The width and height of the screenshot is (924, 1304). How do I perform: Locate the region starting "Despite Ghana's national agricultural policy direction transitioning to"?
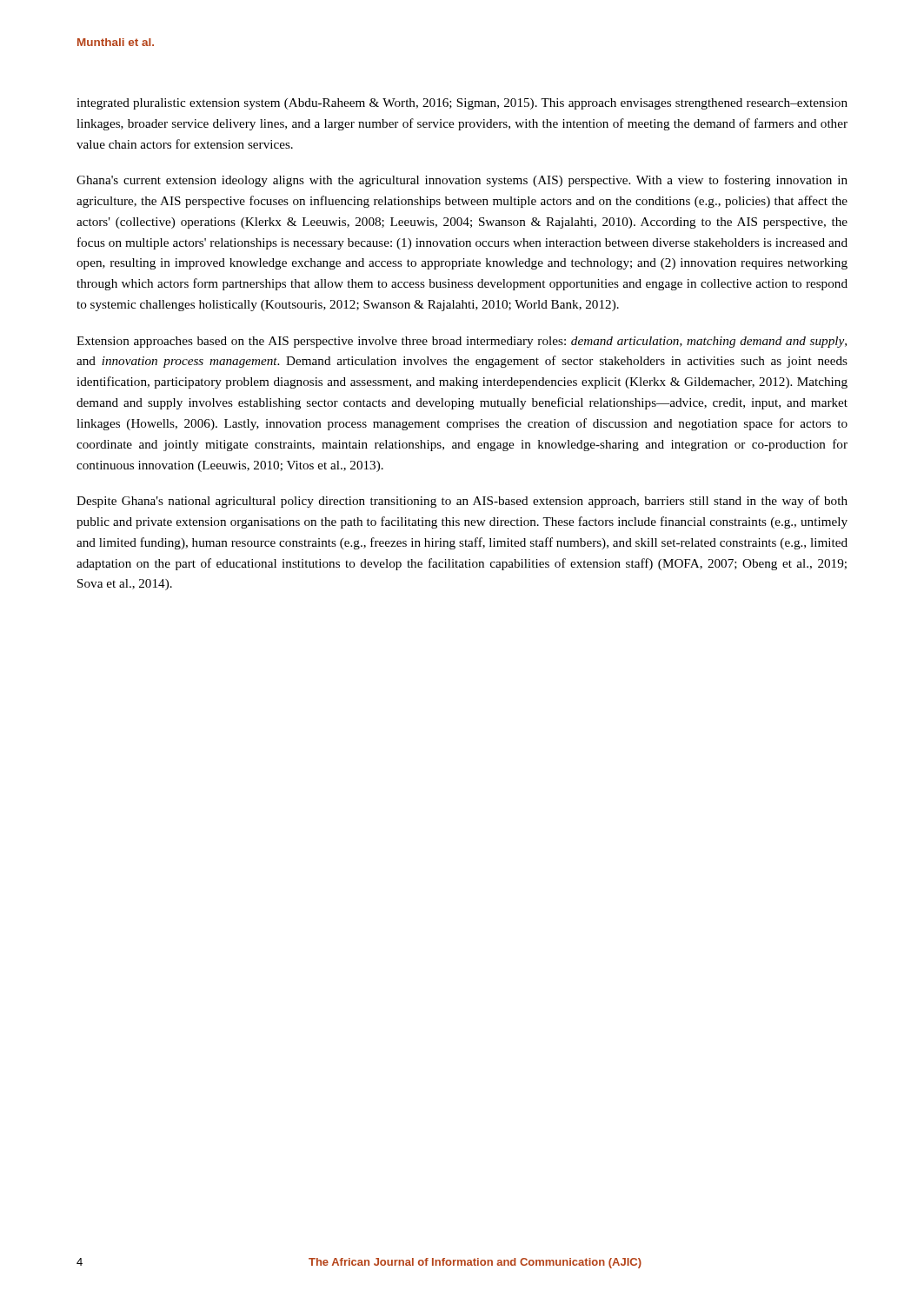pos(462,542)
